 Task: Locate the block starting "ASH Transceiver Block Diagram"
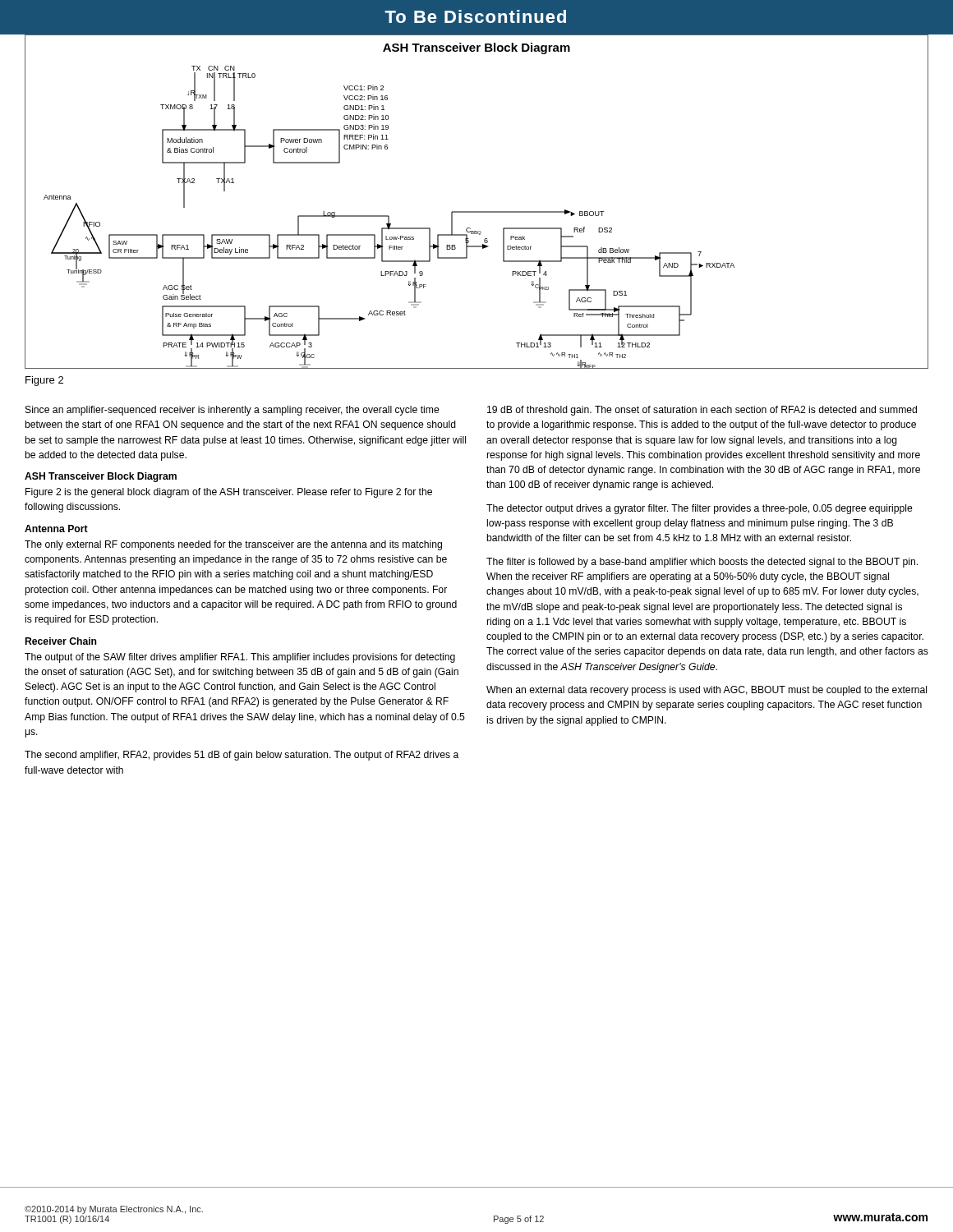[101, 477]
